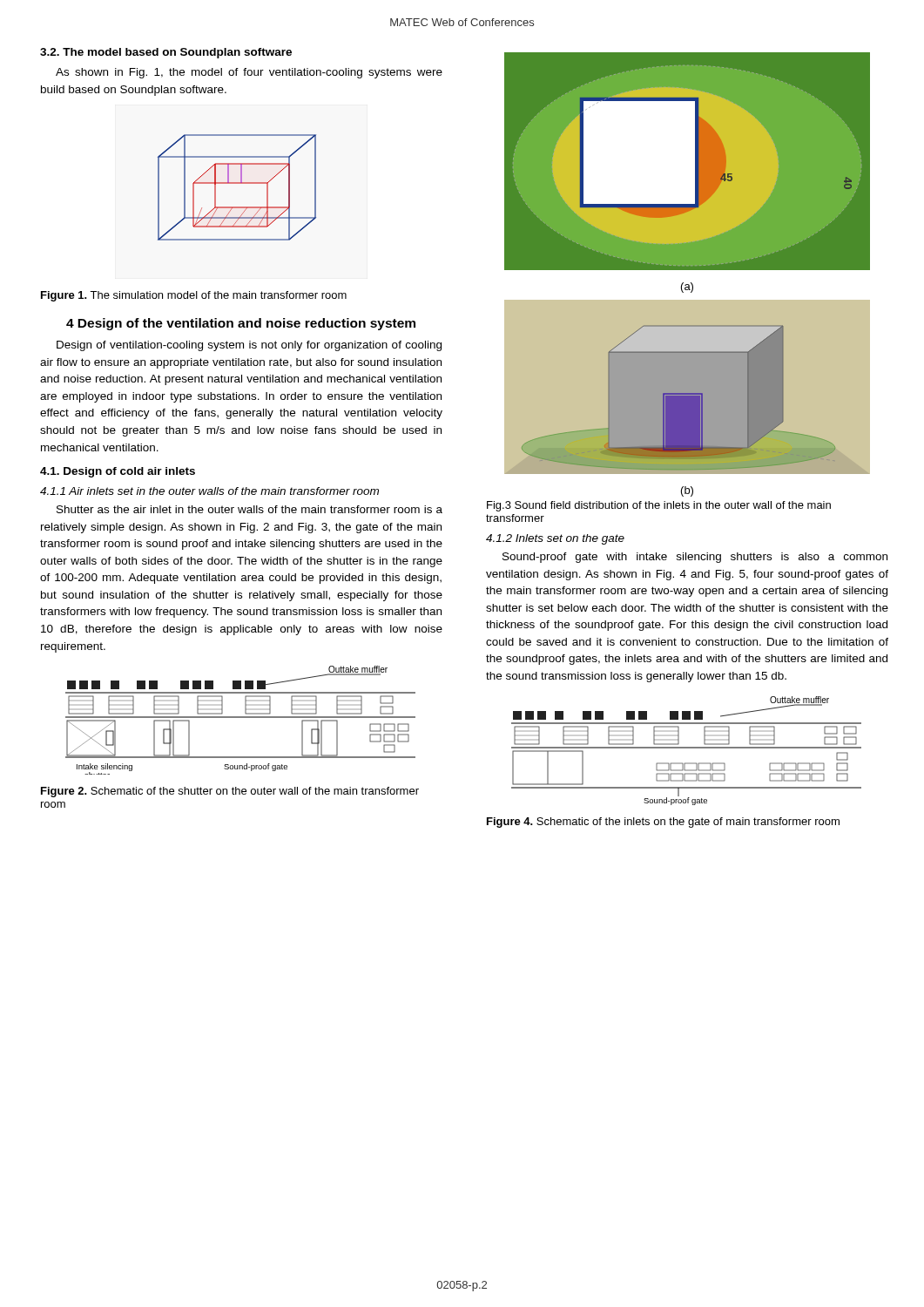924x1307 pixels.
Task: Click on the text block that says "Sound-proof gate with intake"
Action: [687, 616]
